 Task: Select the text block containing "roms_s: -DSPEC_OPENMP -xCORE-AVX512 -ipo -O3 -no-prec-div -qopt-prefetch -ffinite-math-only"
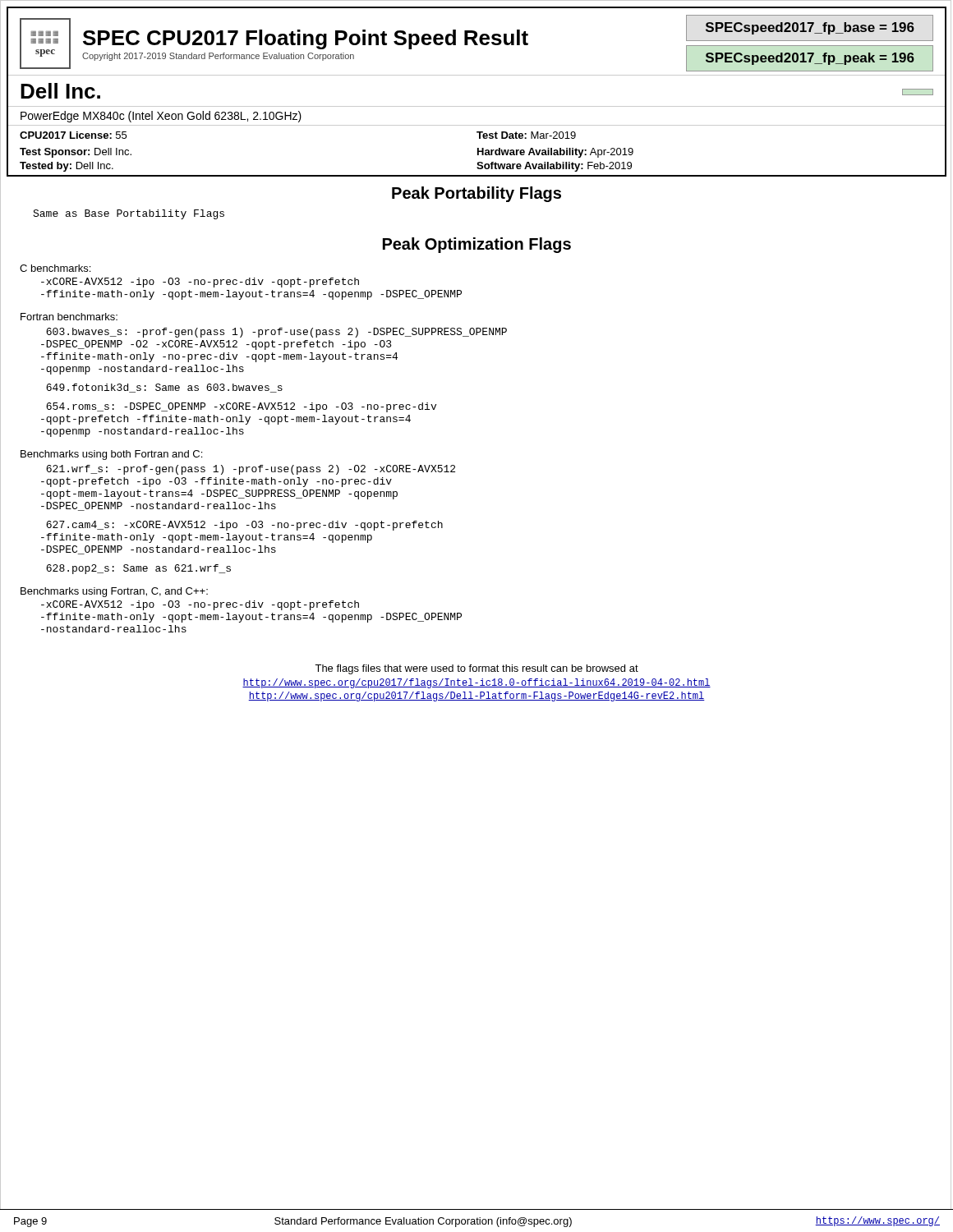tap(238, 419)
